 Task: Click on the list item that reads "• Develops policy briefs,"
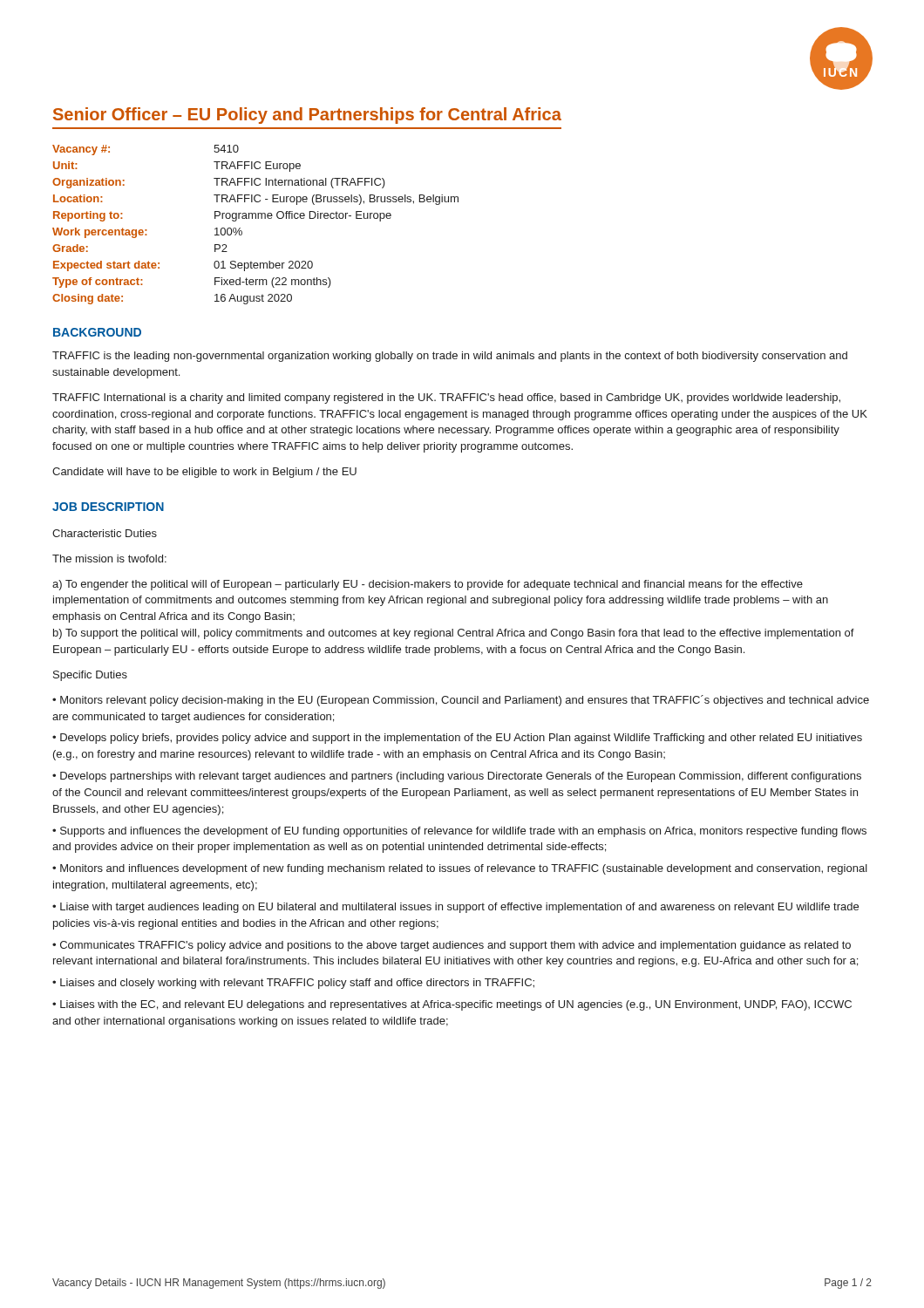(457, 746)
